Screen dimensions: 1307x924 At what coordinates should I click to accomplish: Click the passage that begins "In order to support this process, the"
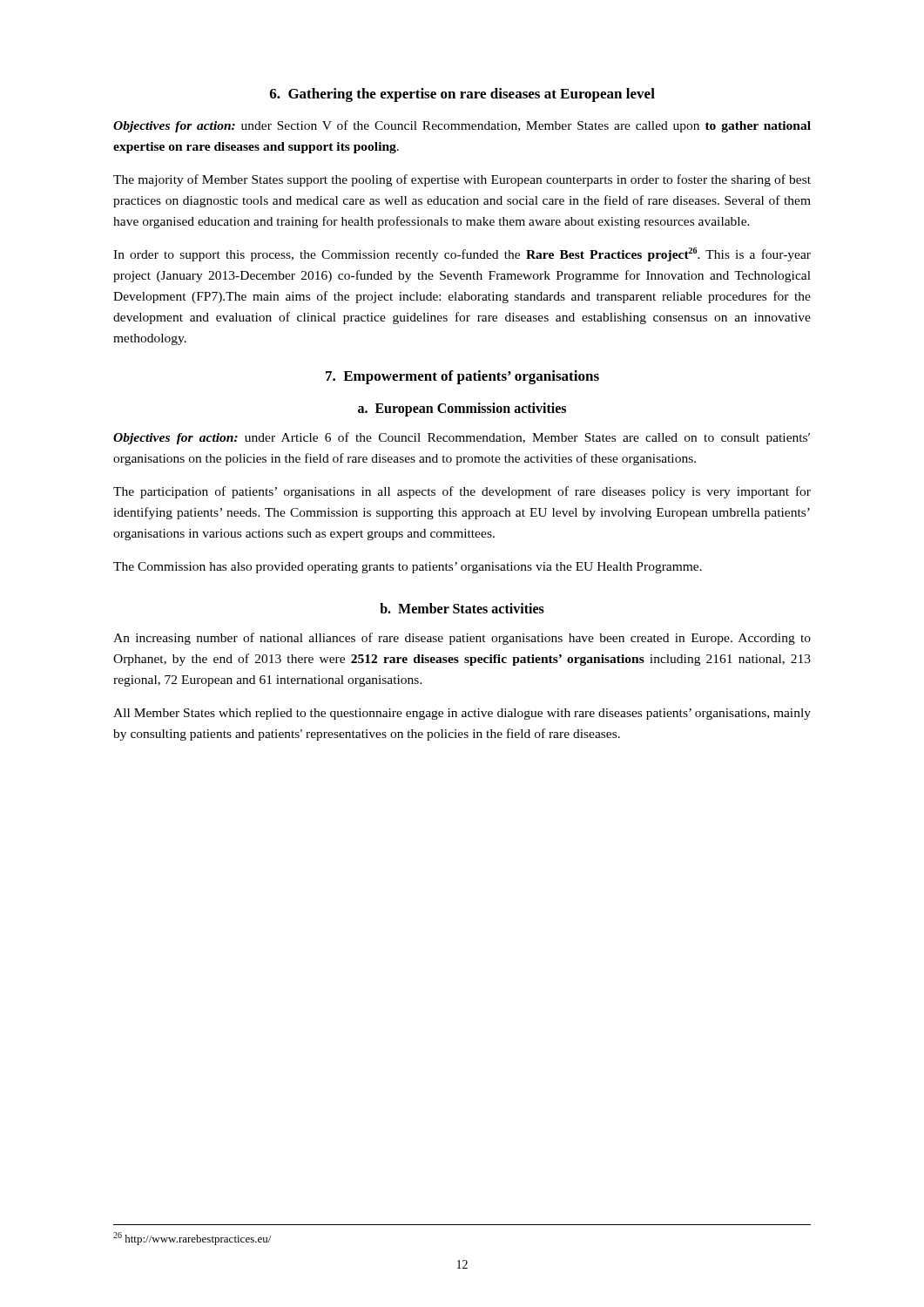tap(462, 296)
